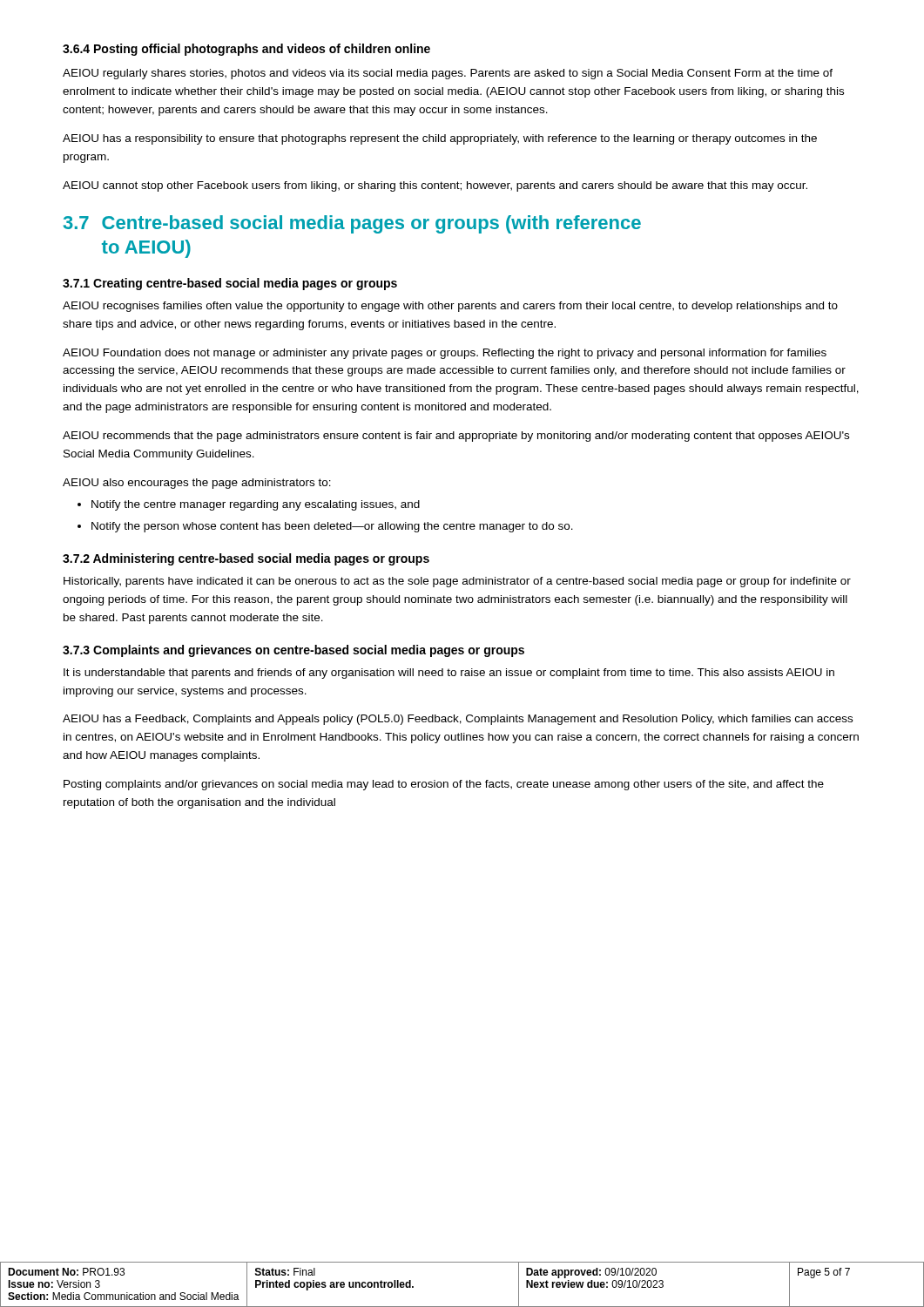Screen dimensions: 1307x924
Task: Select the text block that says "AEIOU recognises families"
Action: pos(450,314)
